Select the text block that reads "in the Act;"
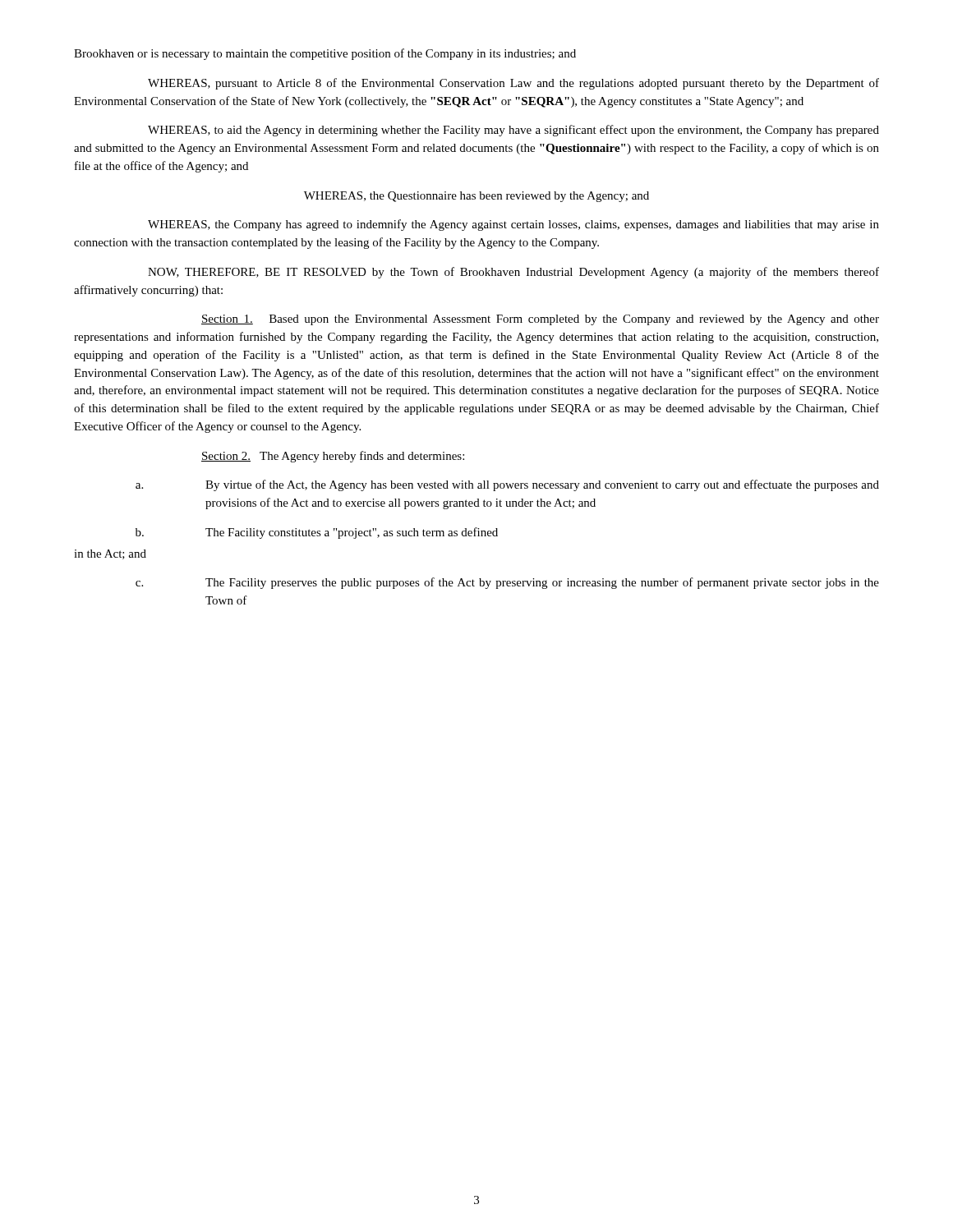 pyautogui.click(x=110, y=553)
